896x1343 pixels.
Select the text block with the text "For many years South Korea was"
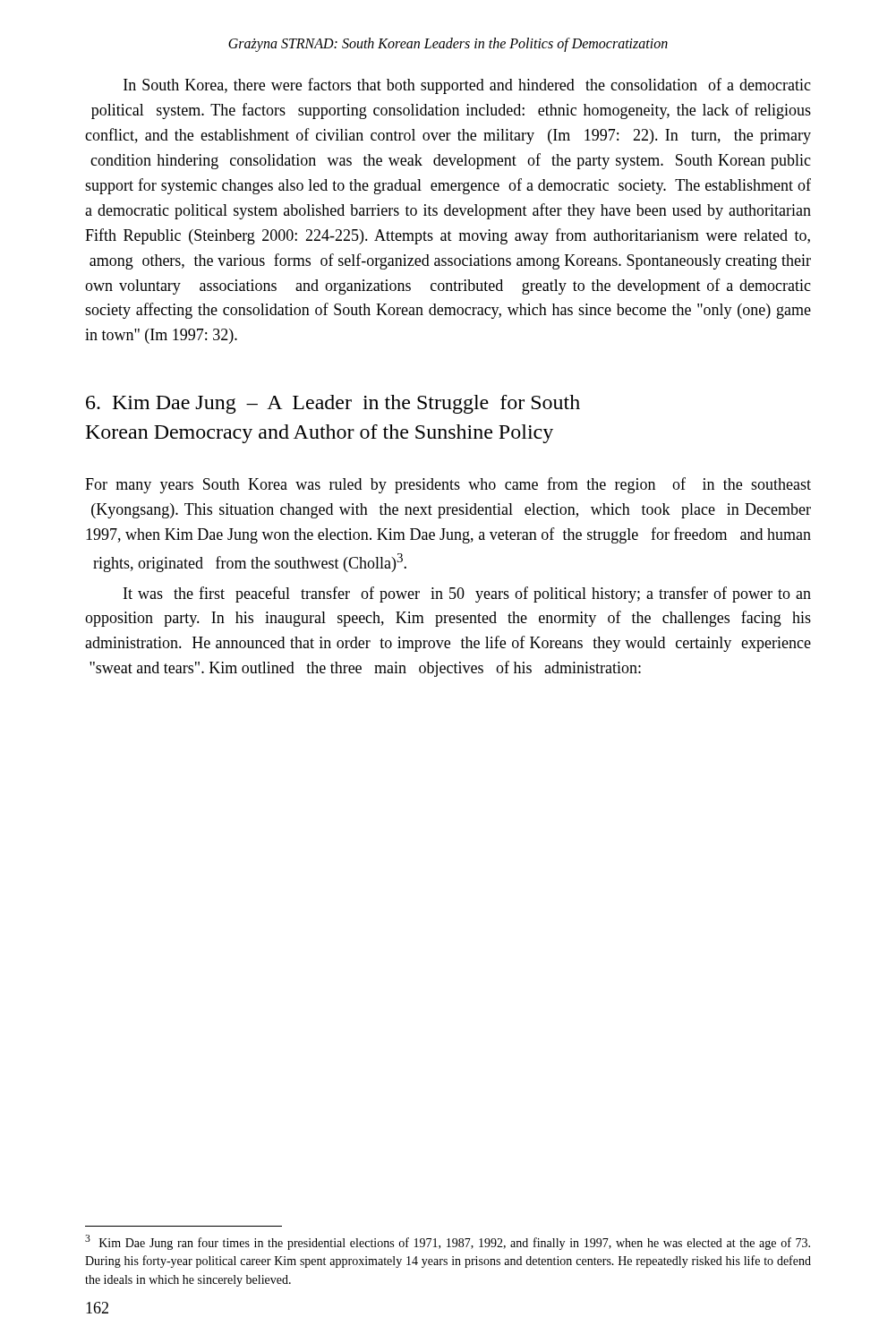pyautogui.click(x=448, y=524)
